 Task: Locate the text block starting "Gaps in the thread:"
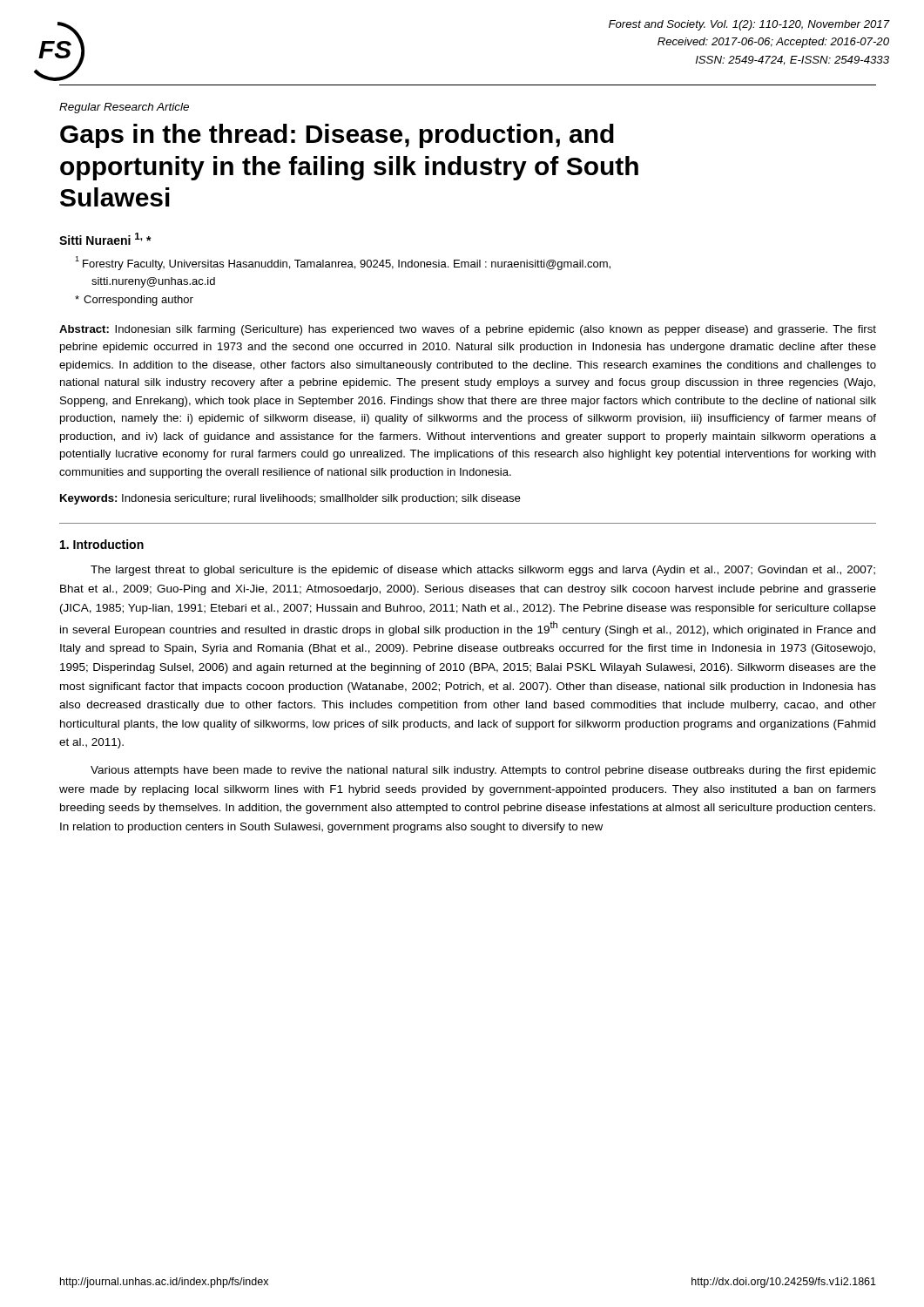click(350, 166)
